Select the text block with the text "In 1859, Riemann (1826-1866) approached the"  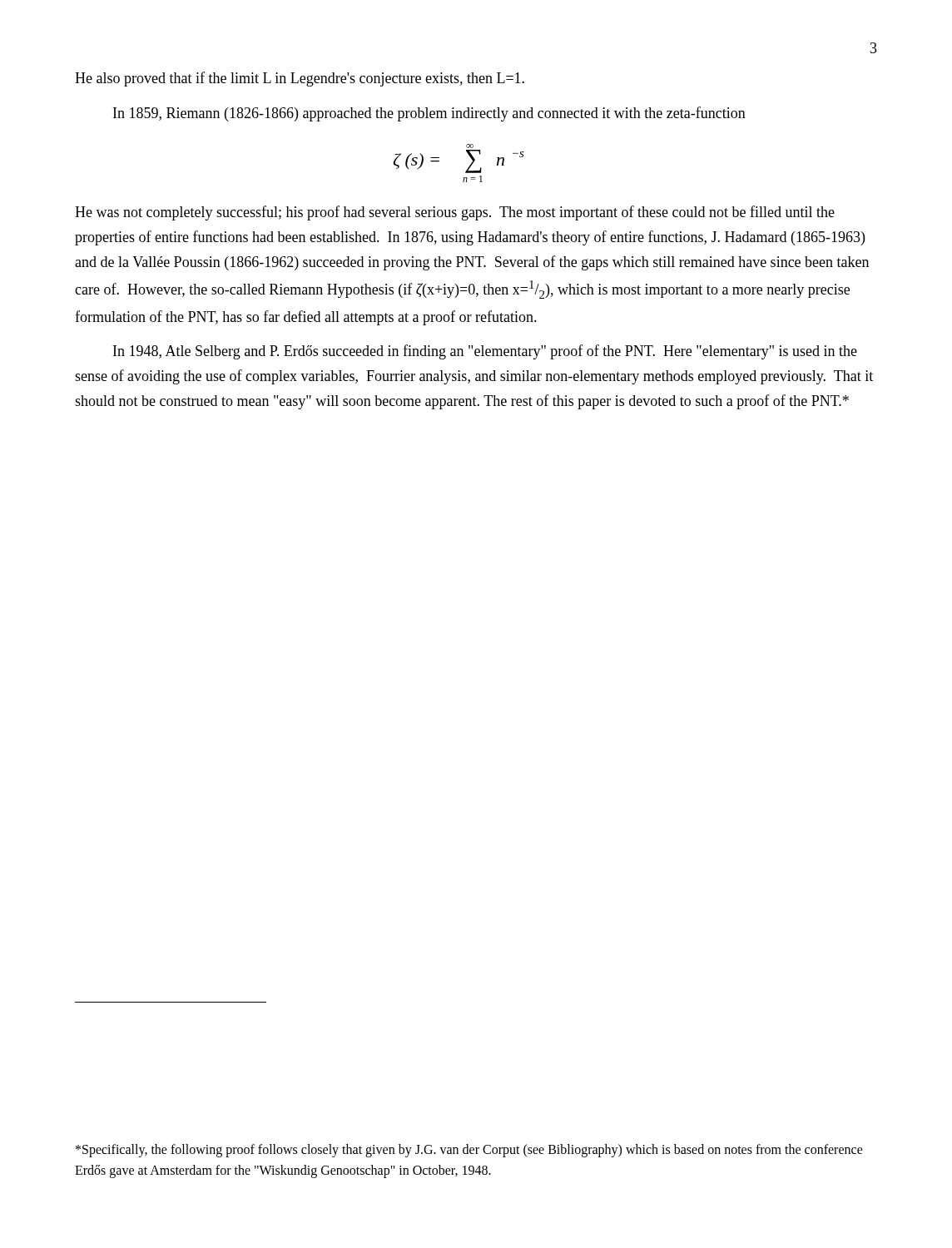(x=429, y=113)
